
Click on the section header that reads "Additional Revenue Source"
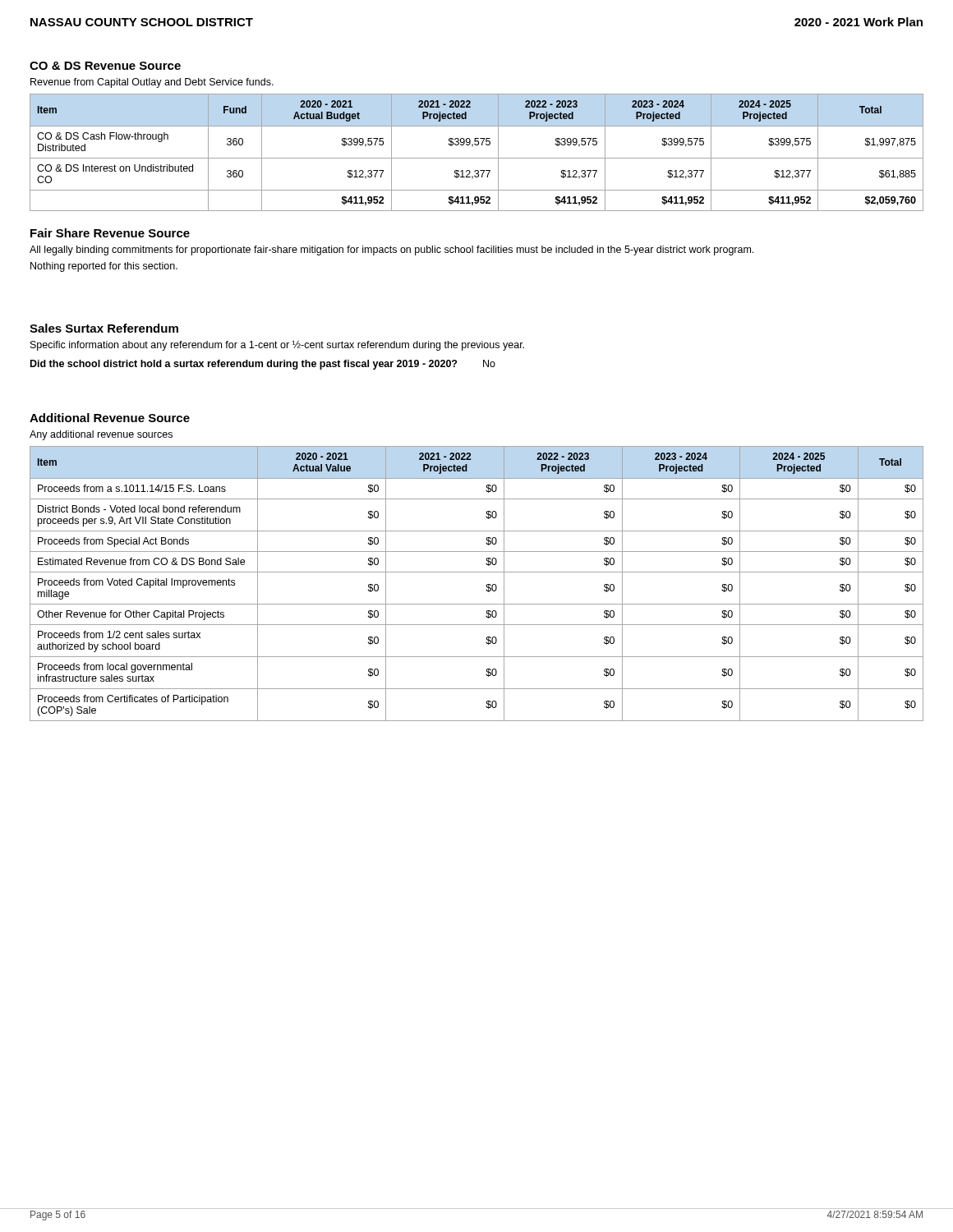(110, 418)
